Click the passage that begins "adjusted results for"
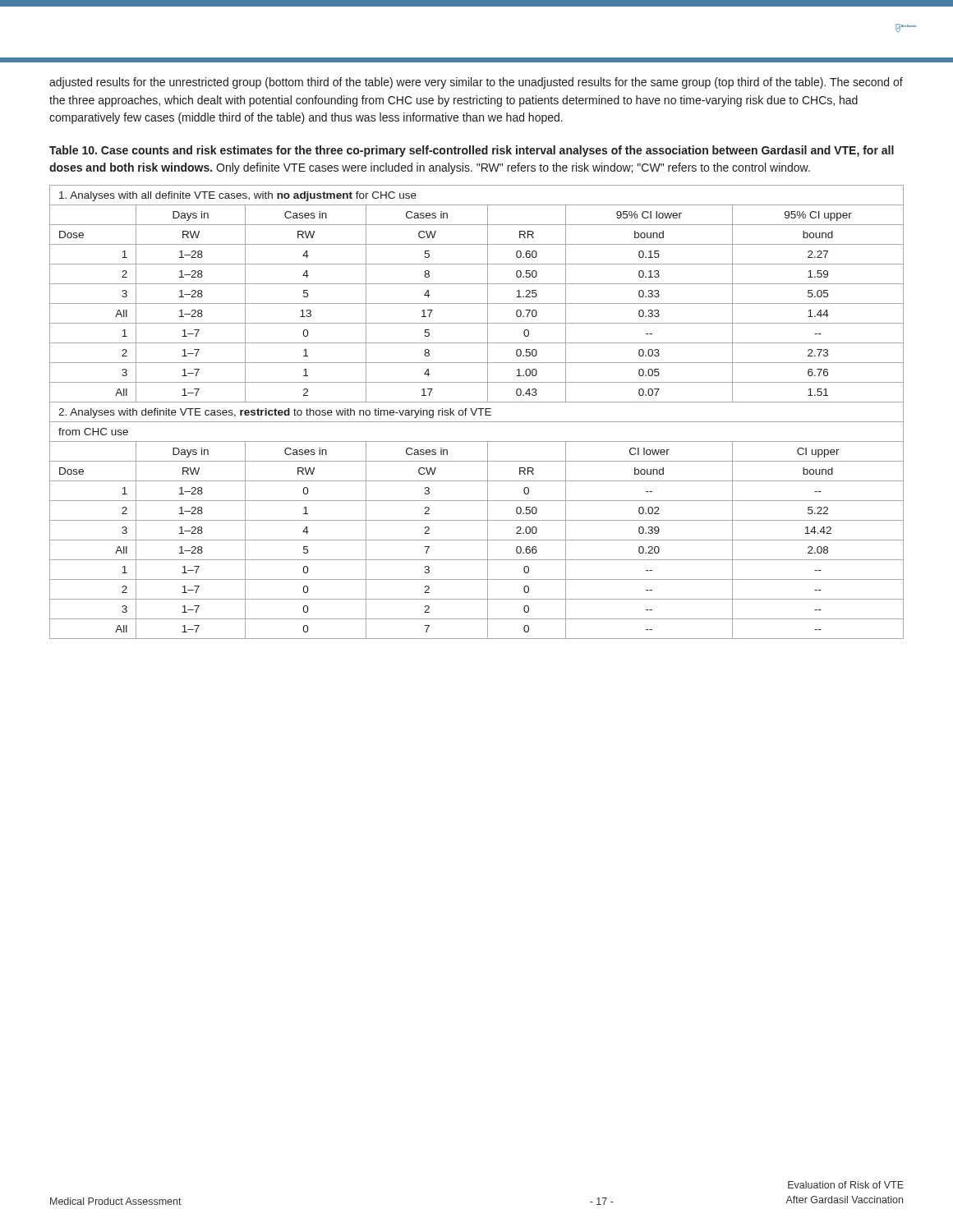Screen dimensions: 1232x953 click(x=476, y=100)
